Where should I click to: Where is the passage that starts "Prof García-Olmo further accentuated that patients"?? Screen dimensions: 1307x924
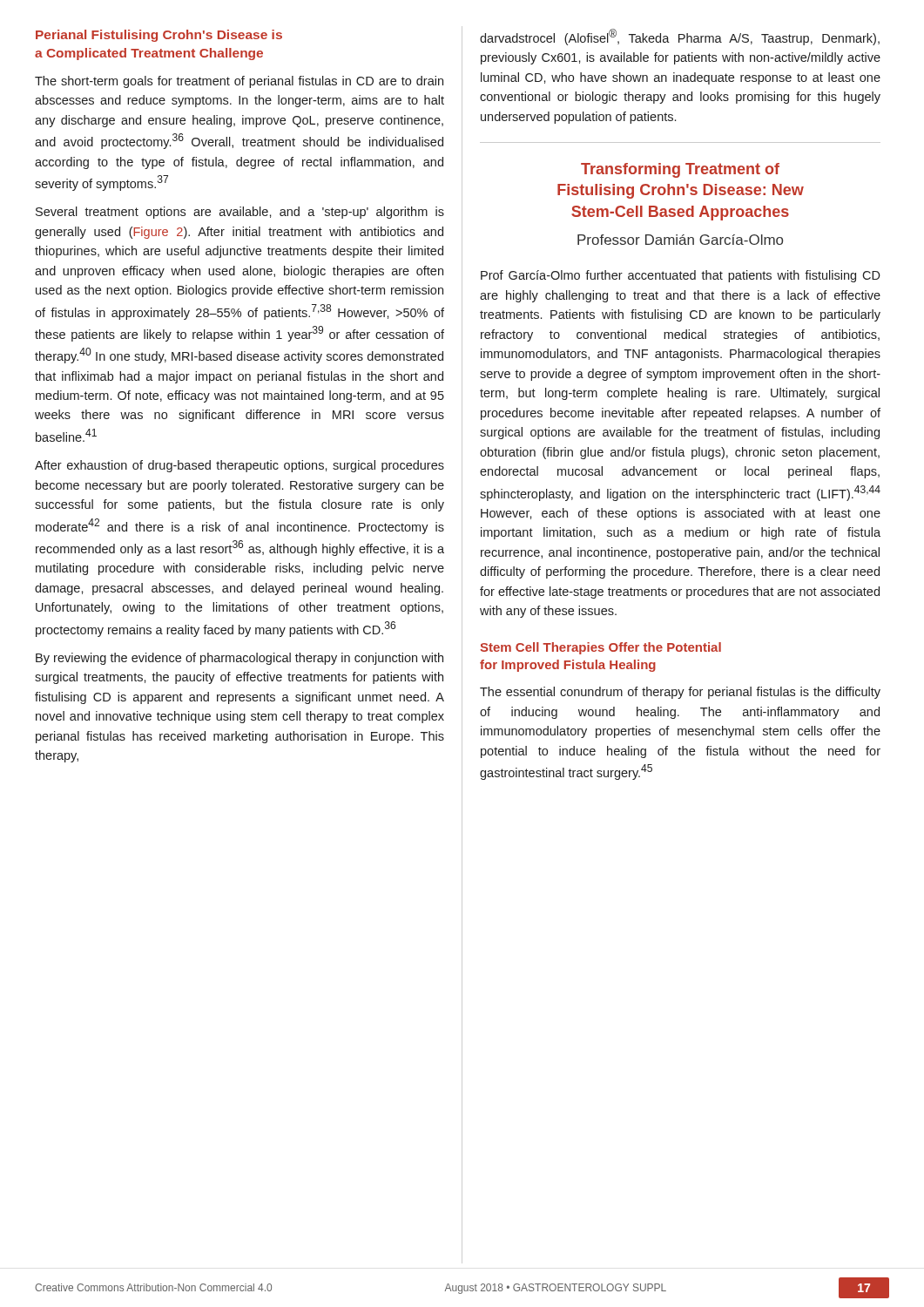680,444
